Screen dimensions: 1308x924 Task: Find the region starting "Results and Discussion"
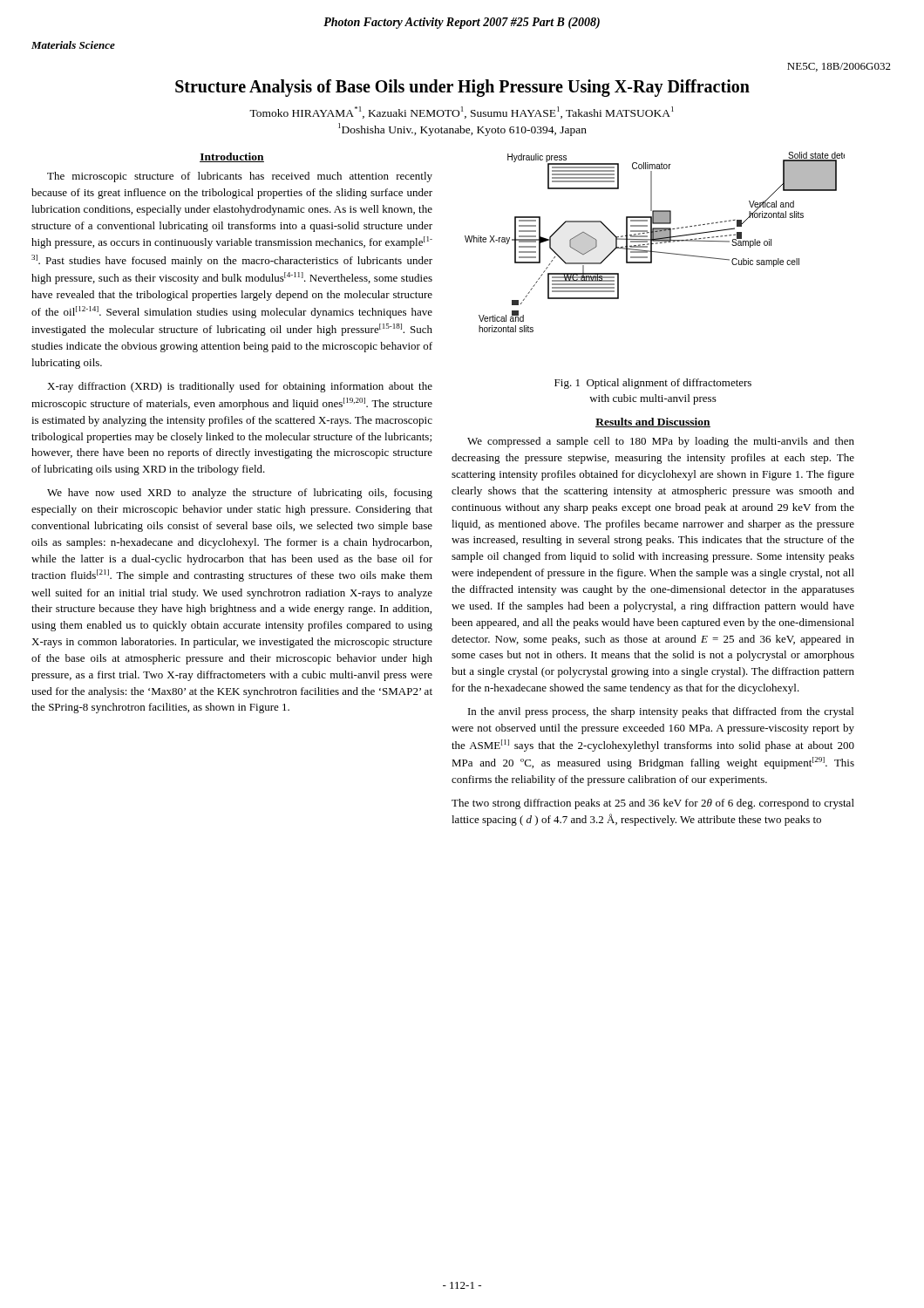[653, 422]
